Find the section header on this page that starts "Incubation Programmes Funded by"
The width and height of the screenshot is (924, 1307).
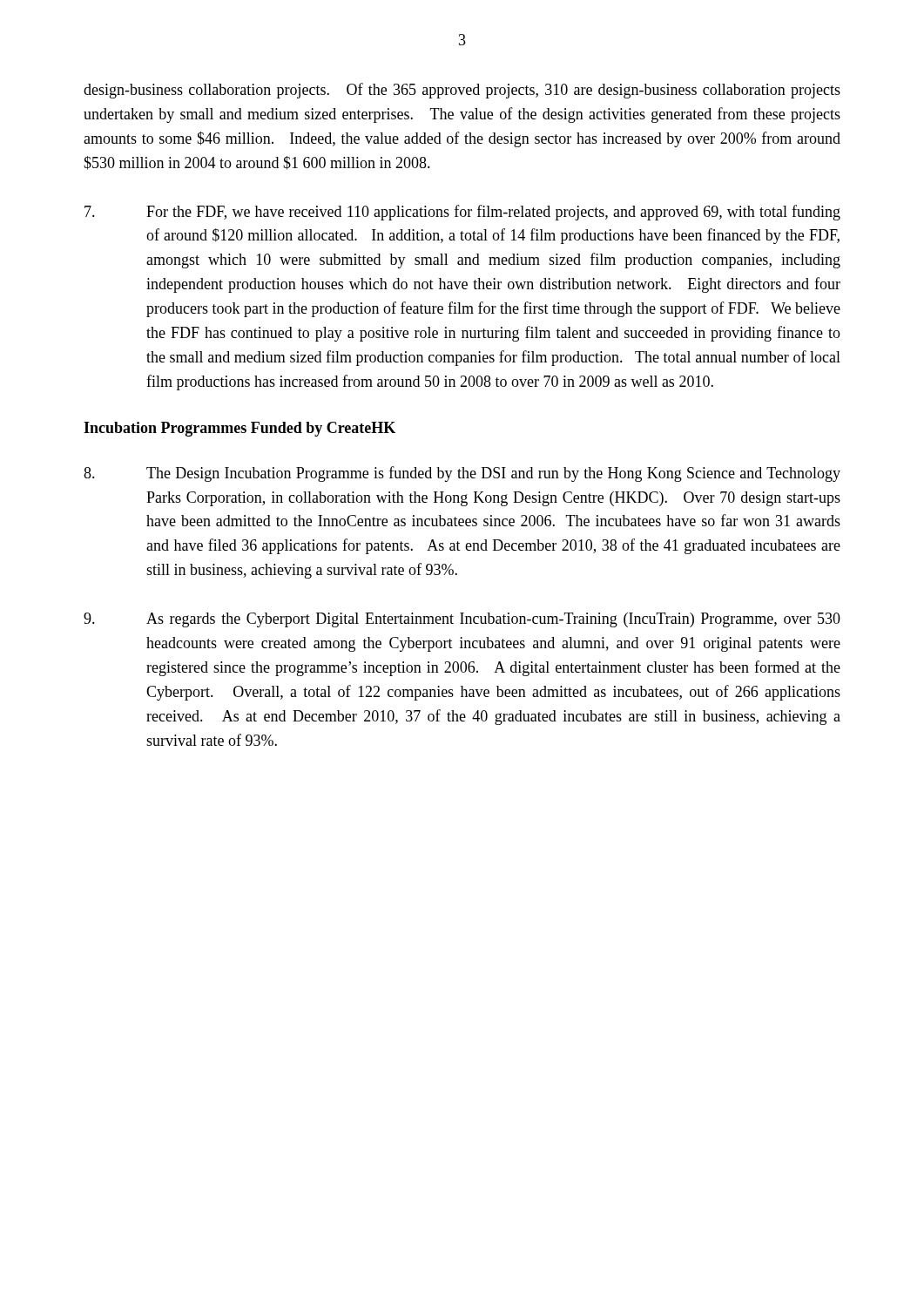click(240, 428)
